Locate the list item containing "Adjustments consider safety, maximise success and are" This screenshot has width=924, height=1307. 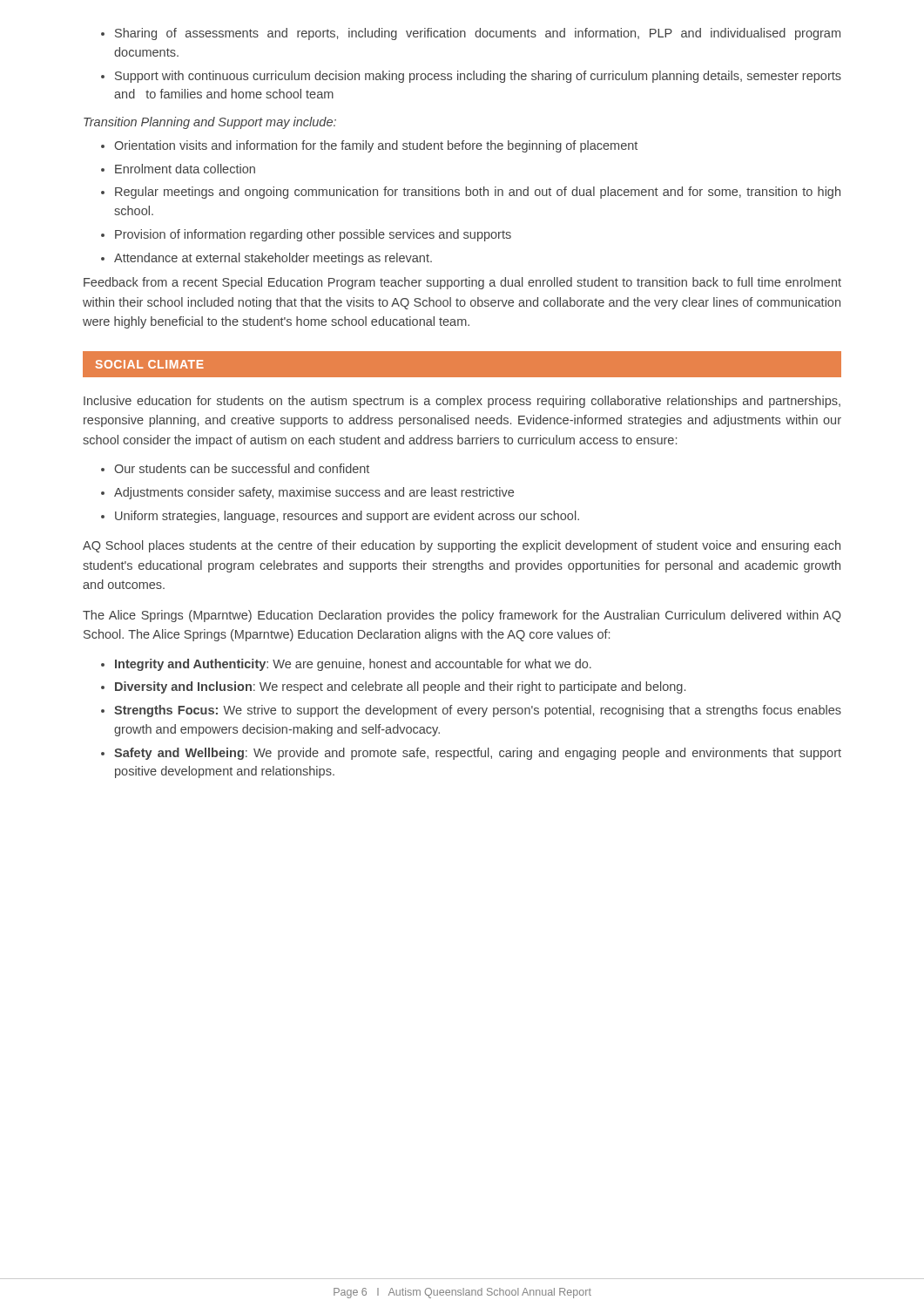pos(314,492)
